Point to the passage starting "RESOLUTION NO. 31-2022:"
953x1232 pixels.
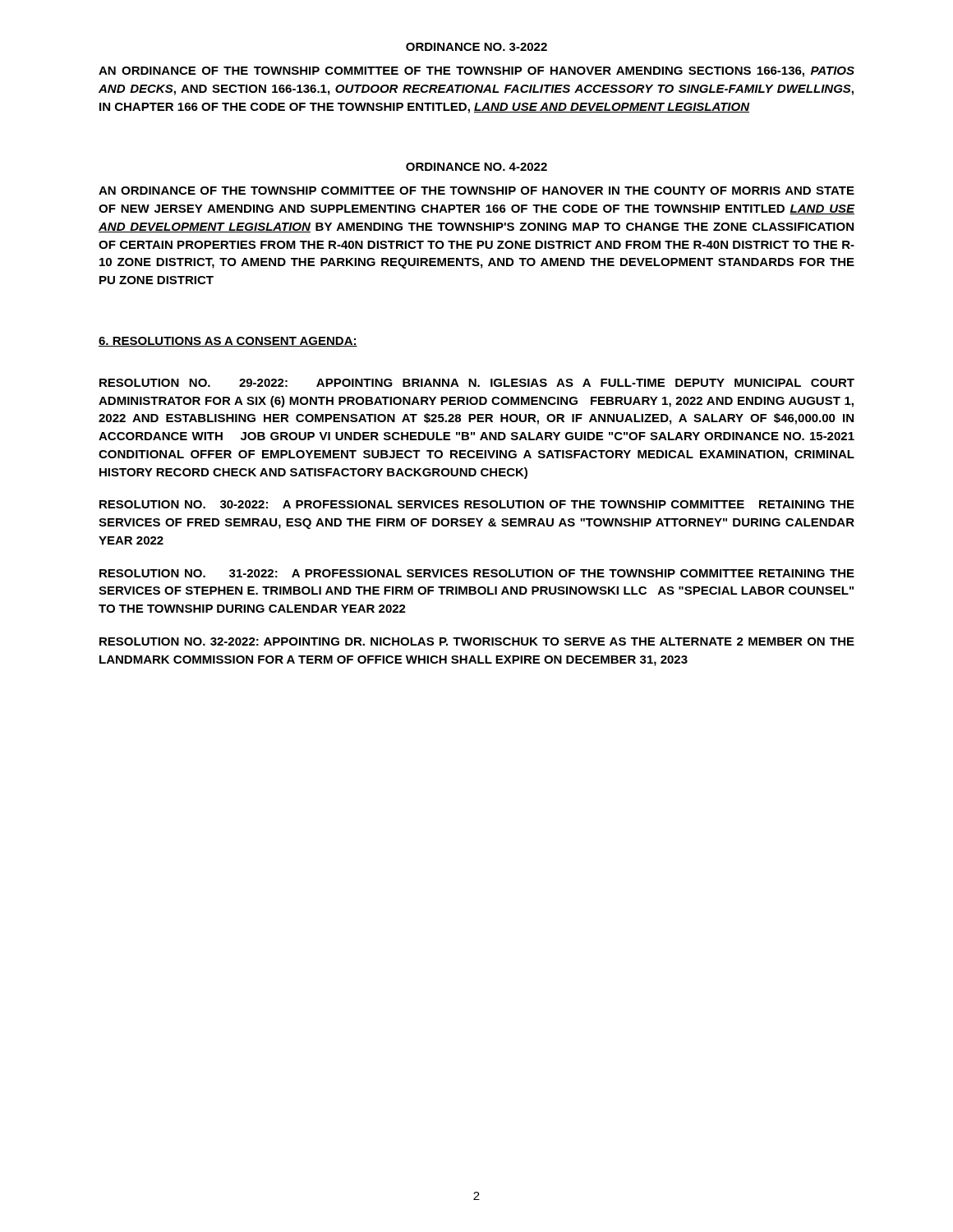point(476,590)
